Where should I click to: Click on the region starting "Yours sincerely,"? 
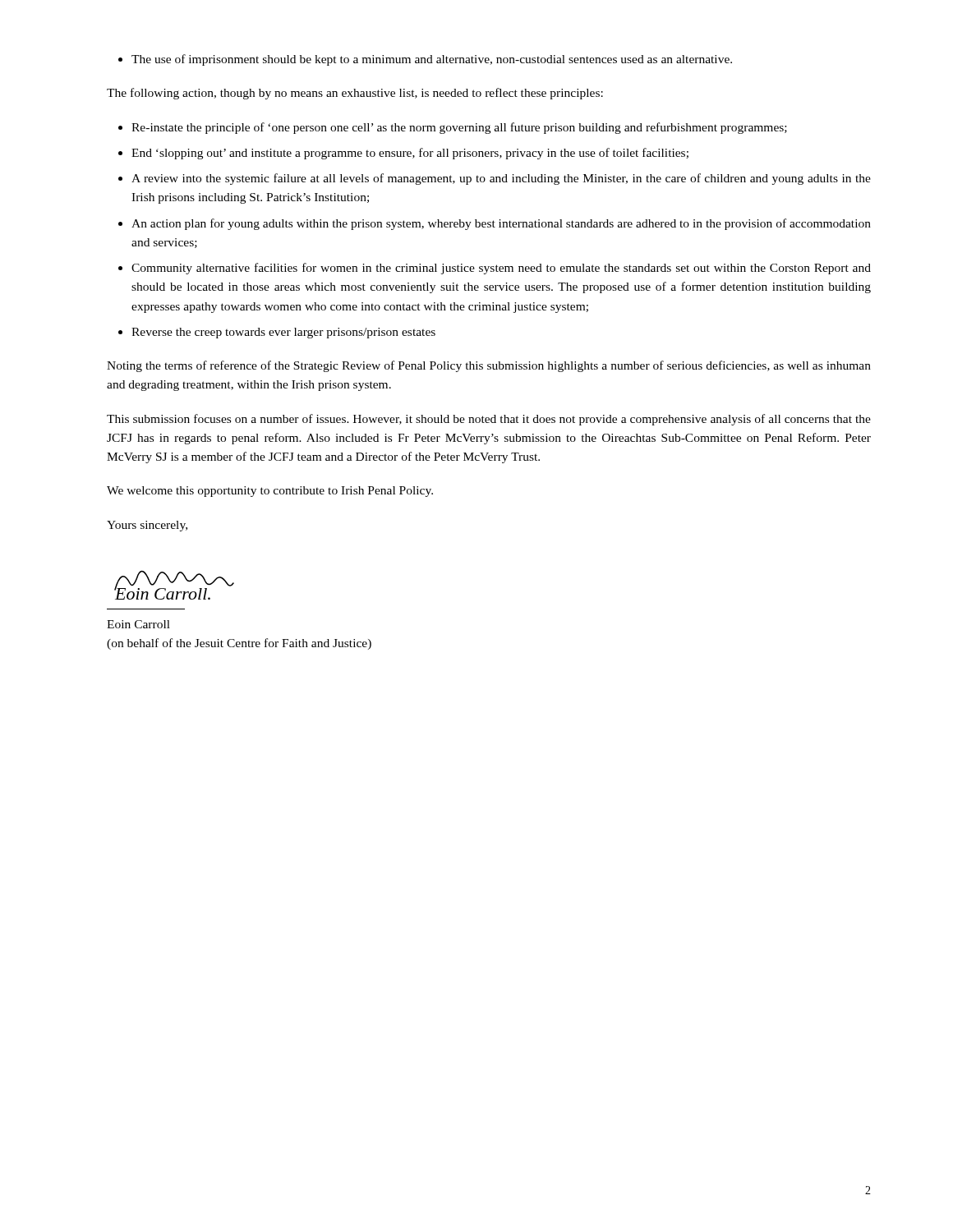147,524
